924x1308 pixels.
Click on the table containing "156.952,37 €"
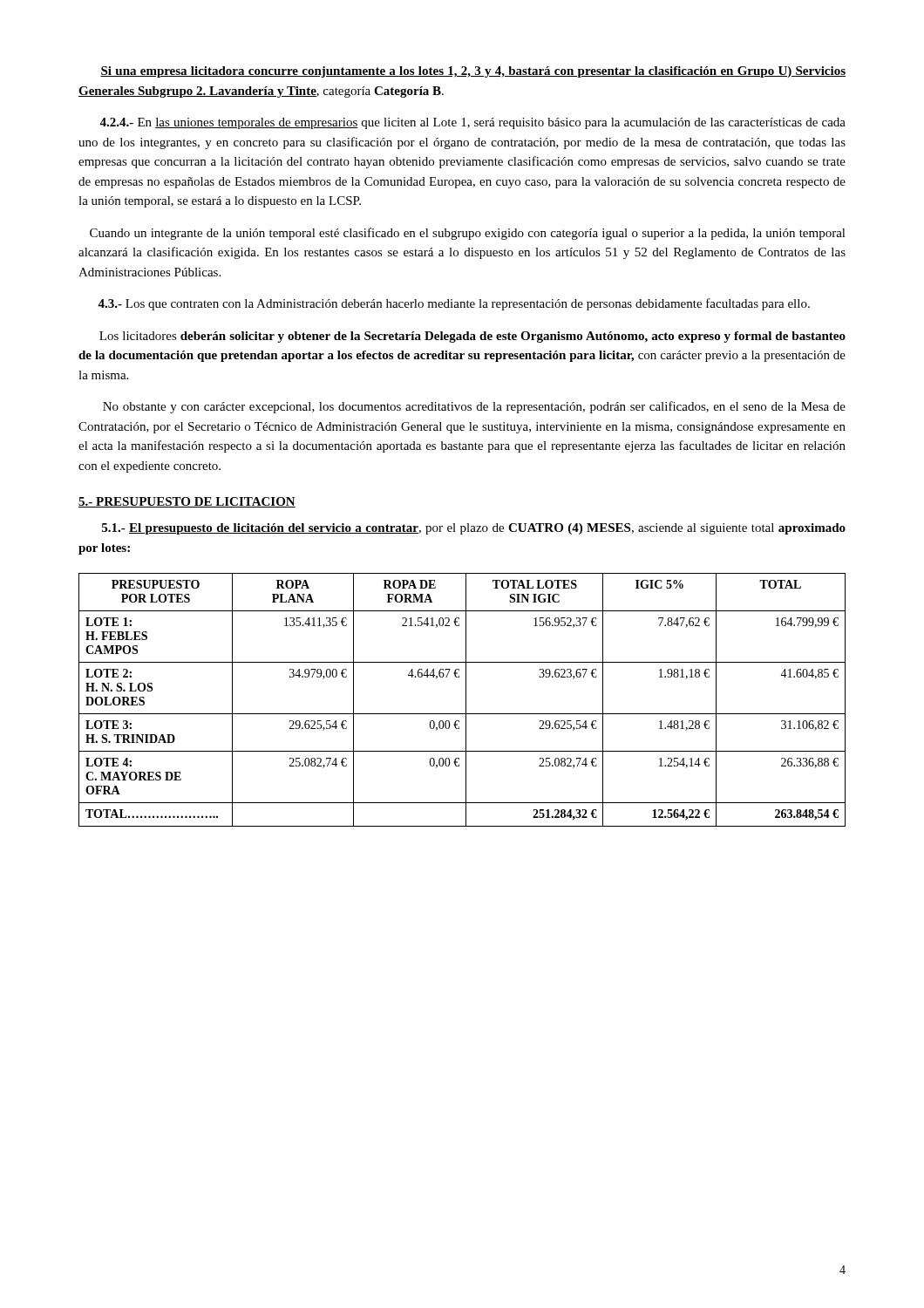coord(462,700)
